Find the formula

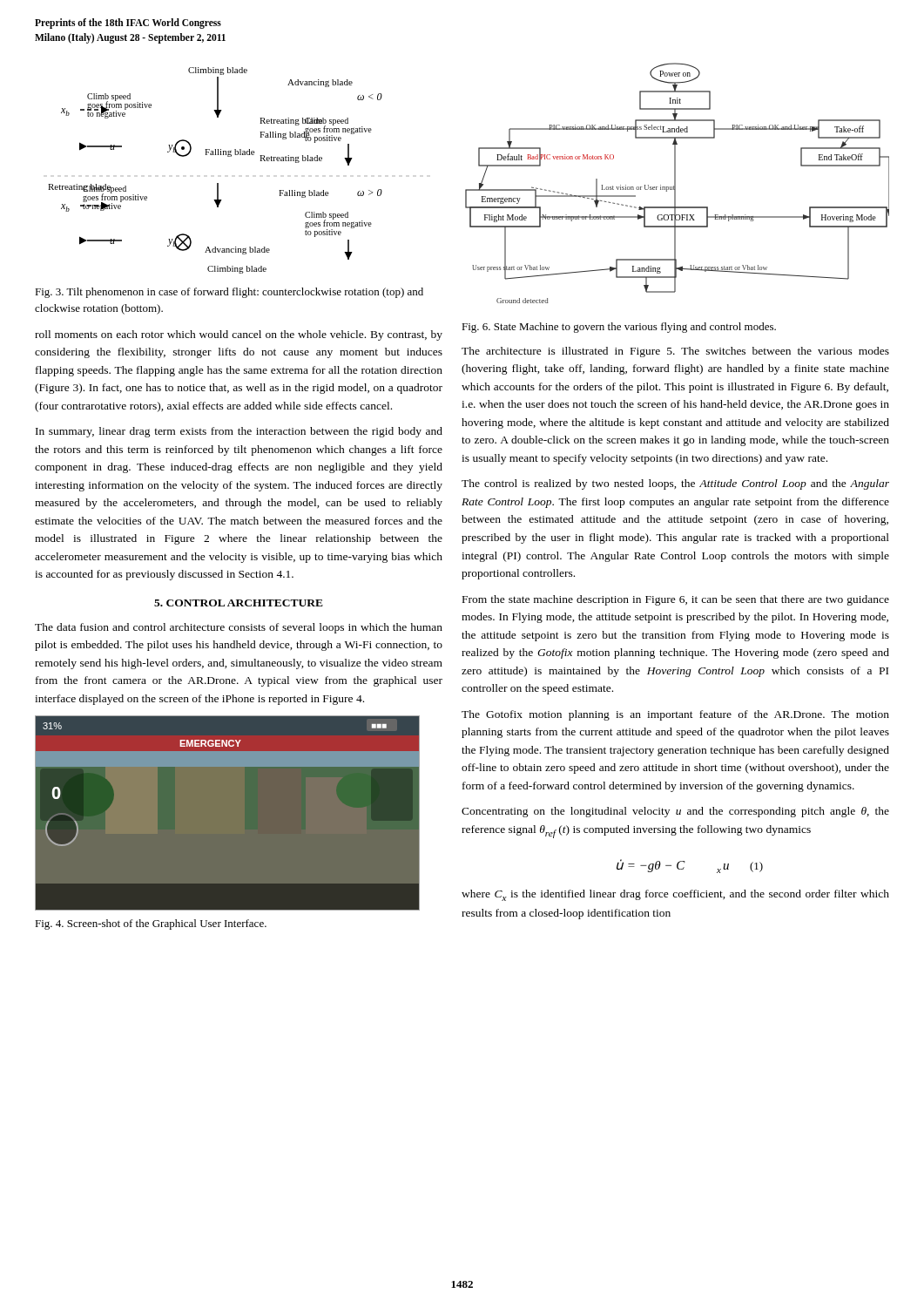click(x=675, y=863)
